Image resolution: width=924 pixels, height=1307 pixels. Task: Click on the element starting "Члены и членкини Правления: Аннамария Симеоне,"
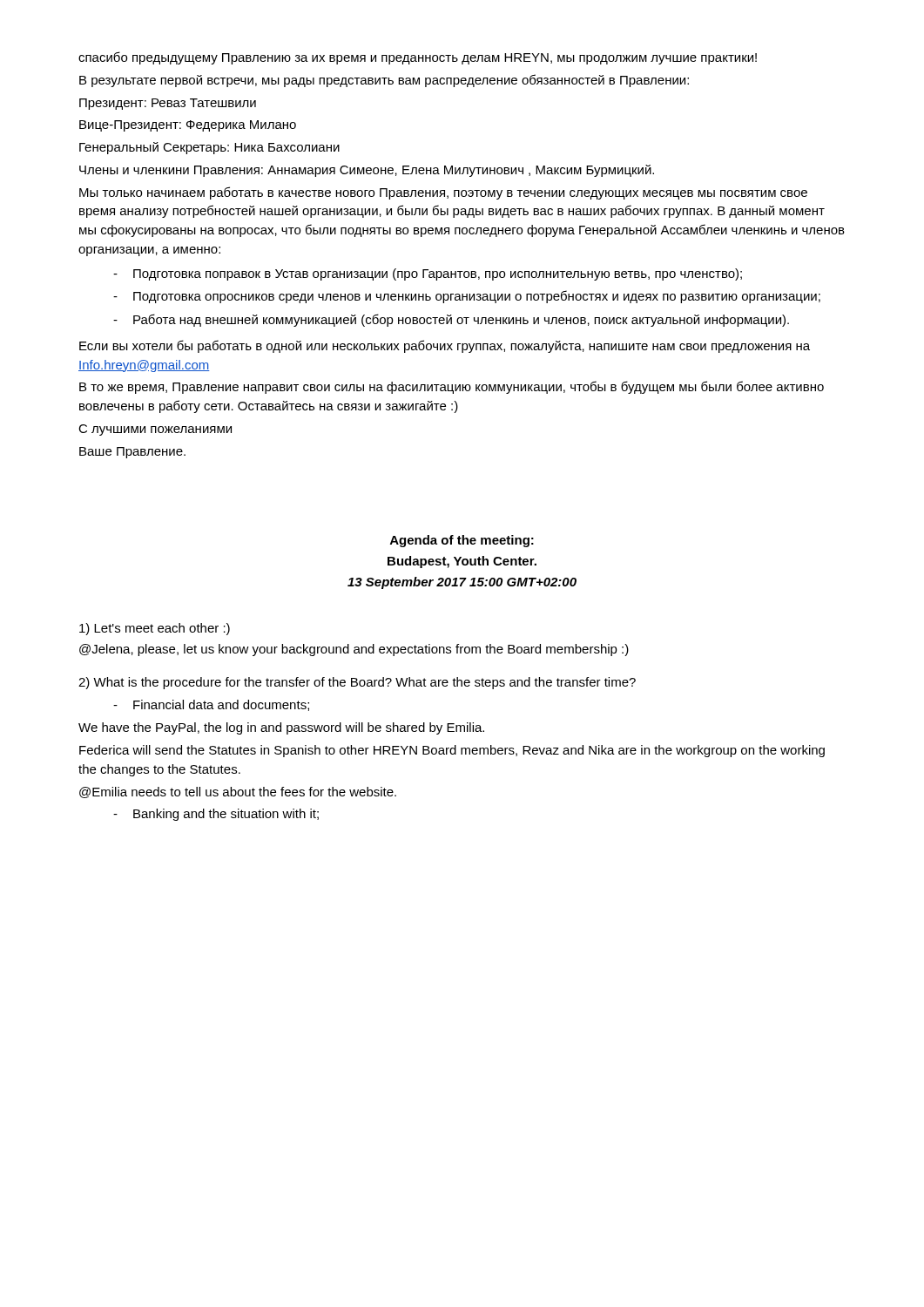point(367,169)
